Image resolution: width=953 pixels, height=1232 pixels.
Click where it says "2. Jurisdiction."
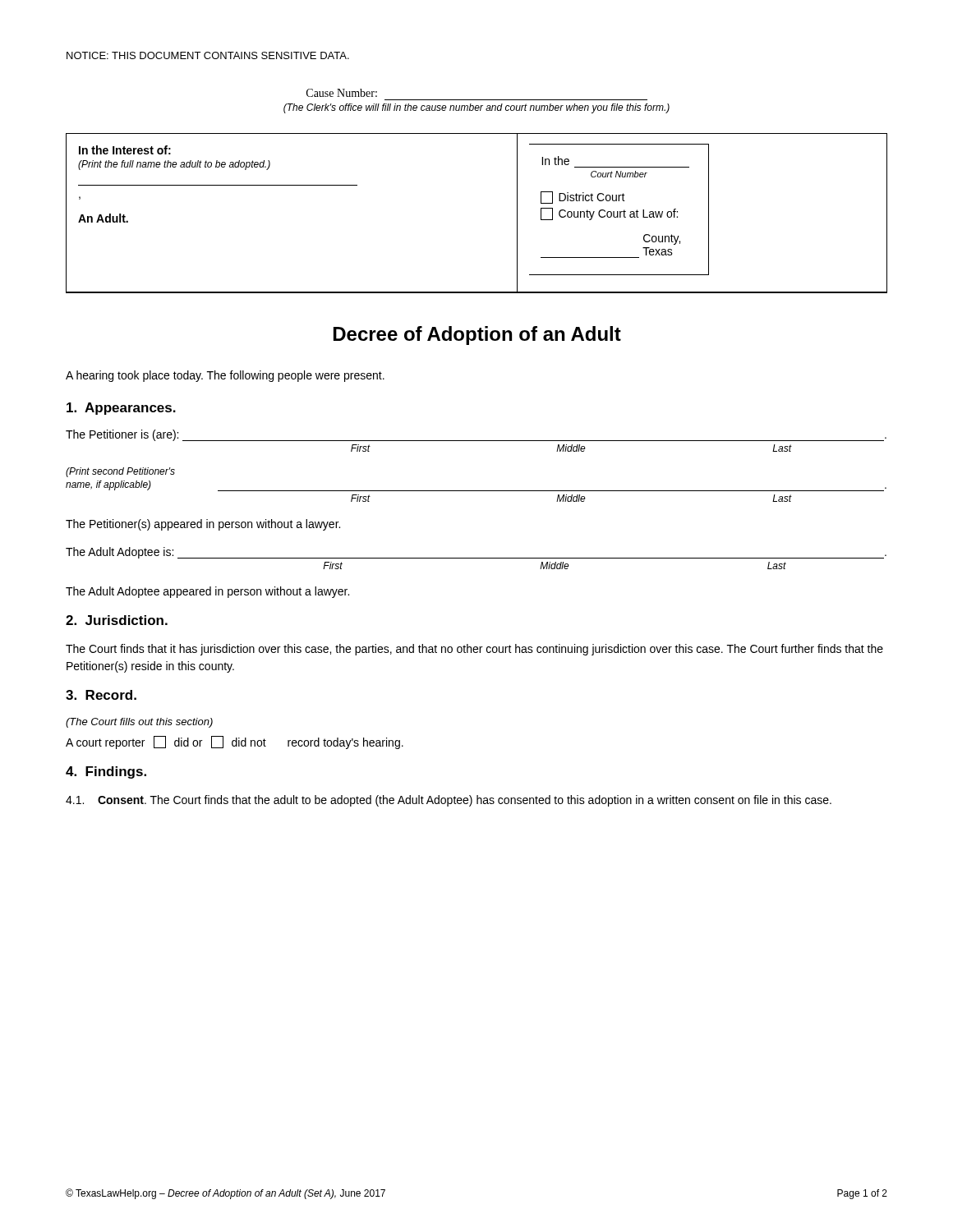tap(117, 620)
